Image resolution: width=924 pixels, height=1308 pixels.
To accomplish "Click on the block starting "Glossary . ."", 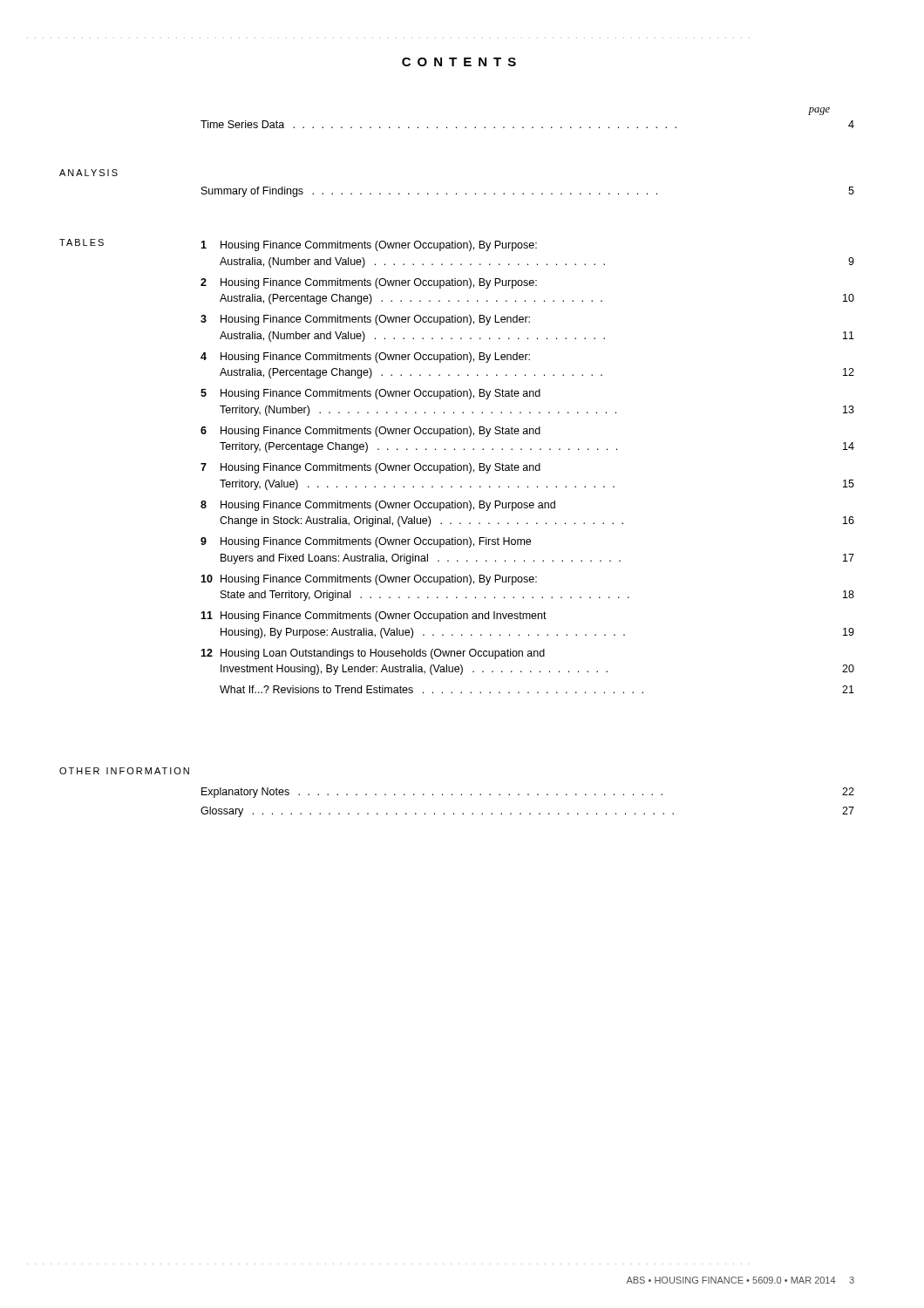I will [527, 811].
